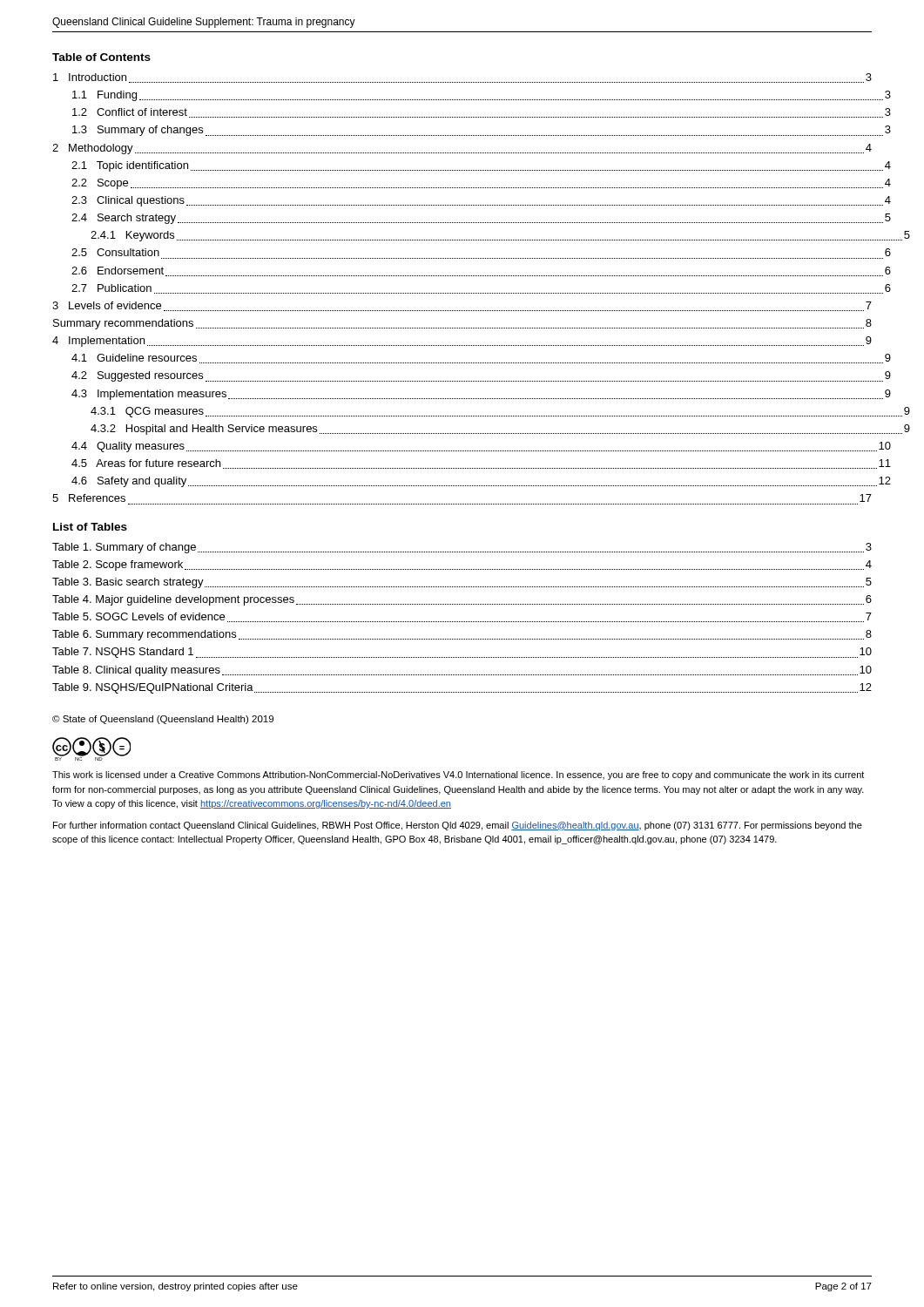Where does it say "4.3.1 QCG measures9"?
Image resolution: width=924 pixels, height=1307 pixels.
[500, 411]
